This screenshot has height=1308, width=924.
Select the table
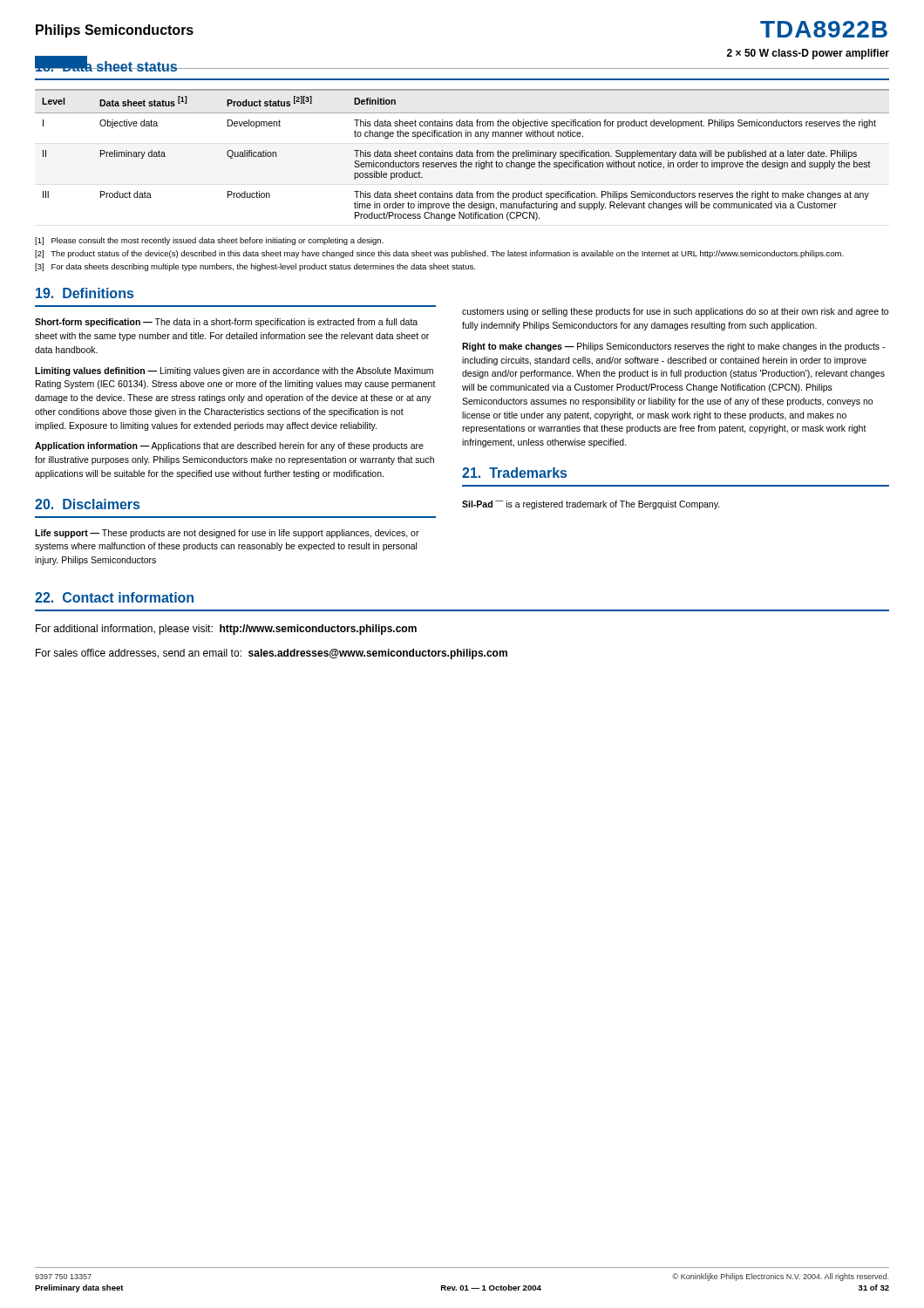[x=462, y=157]
